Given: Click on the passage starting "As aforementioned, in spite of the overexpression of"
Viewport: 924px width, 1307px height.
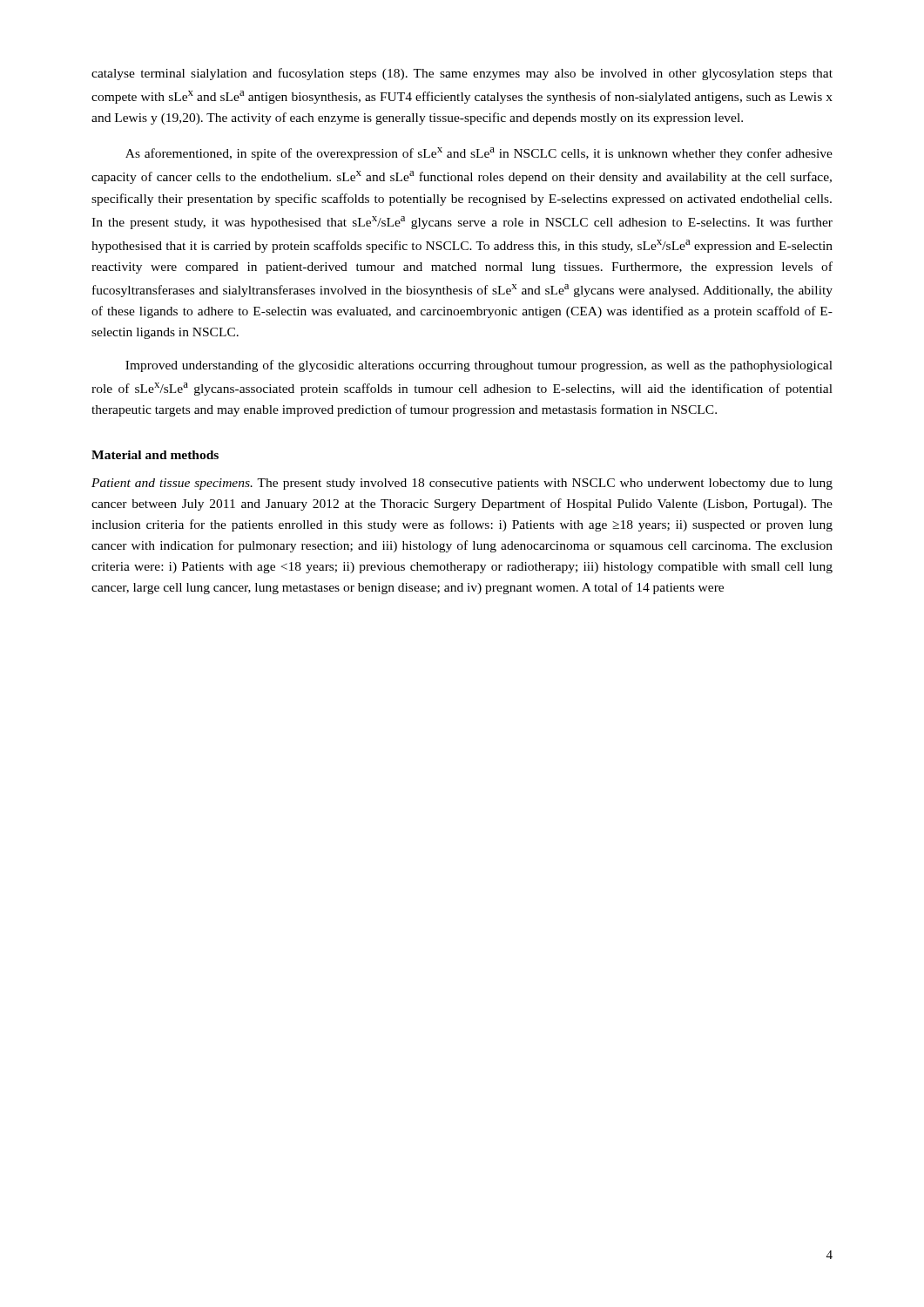Looking at the screenshot, I should pos(462,241).
